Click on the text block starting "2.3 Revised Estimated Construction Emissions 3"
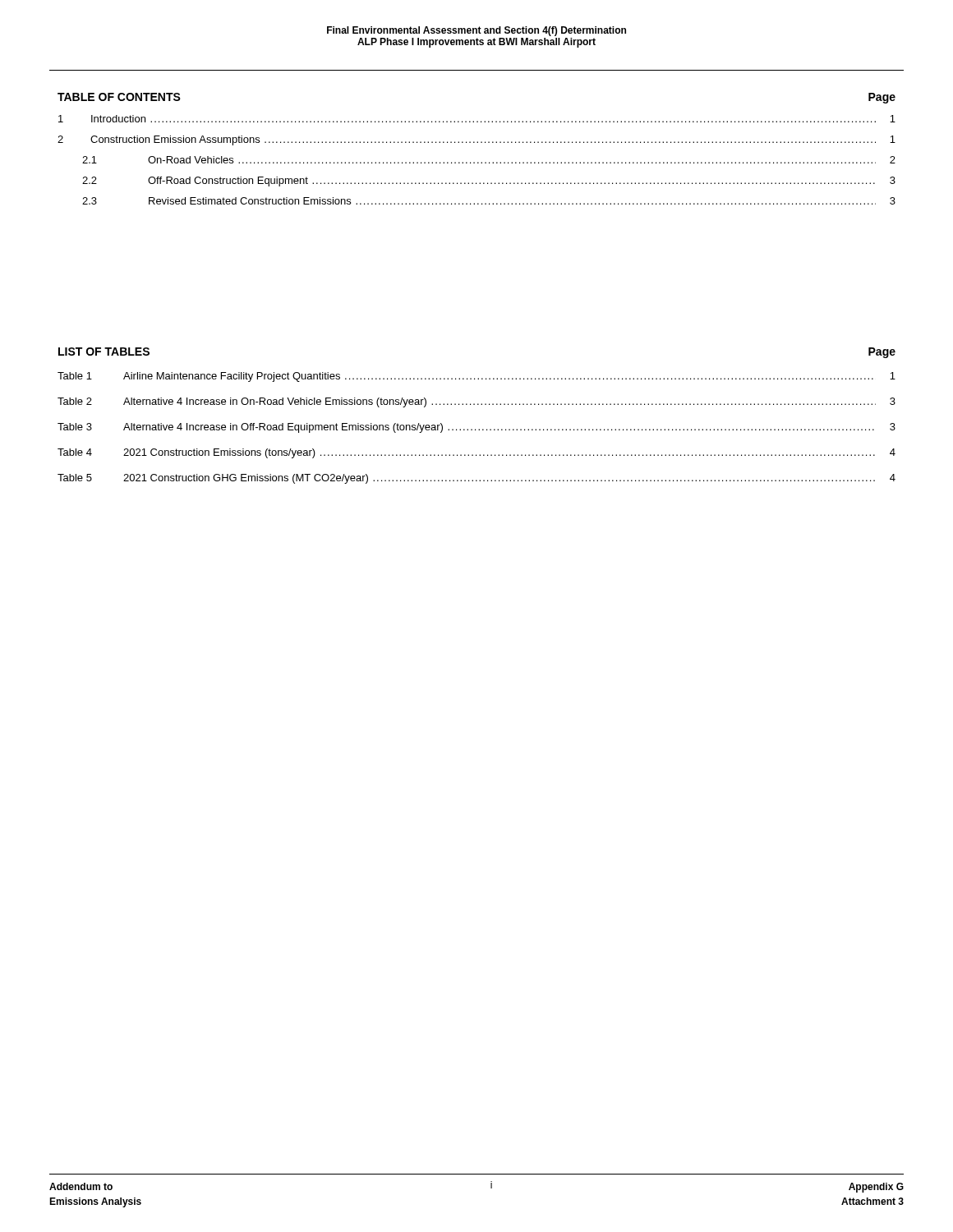The height and width of the screenshot is (1232, 953). [x=476, y=201]
